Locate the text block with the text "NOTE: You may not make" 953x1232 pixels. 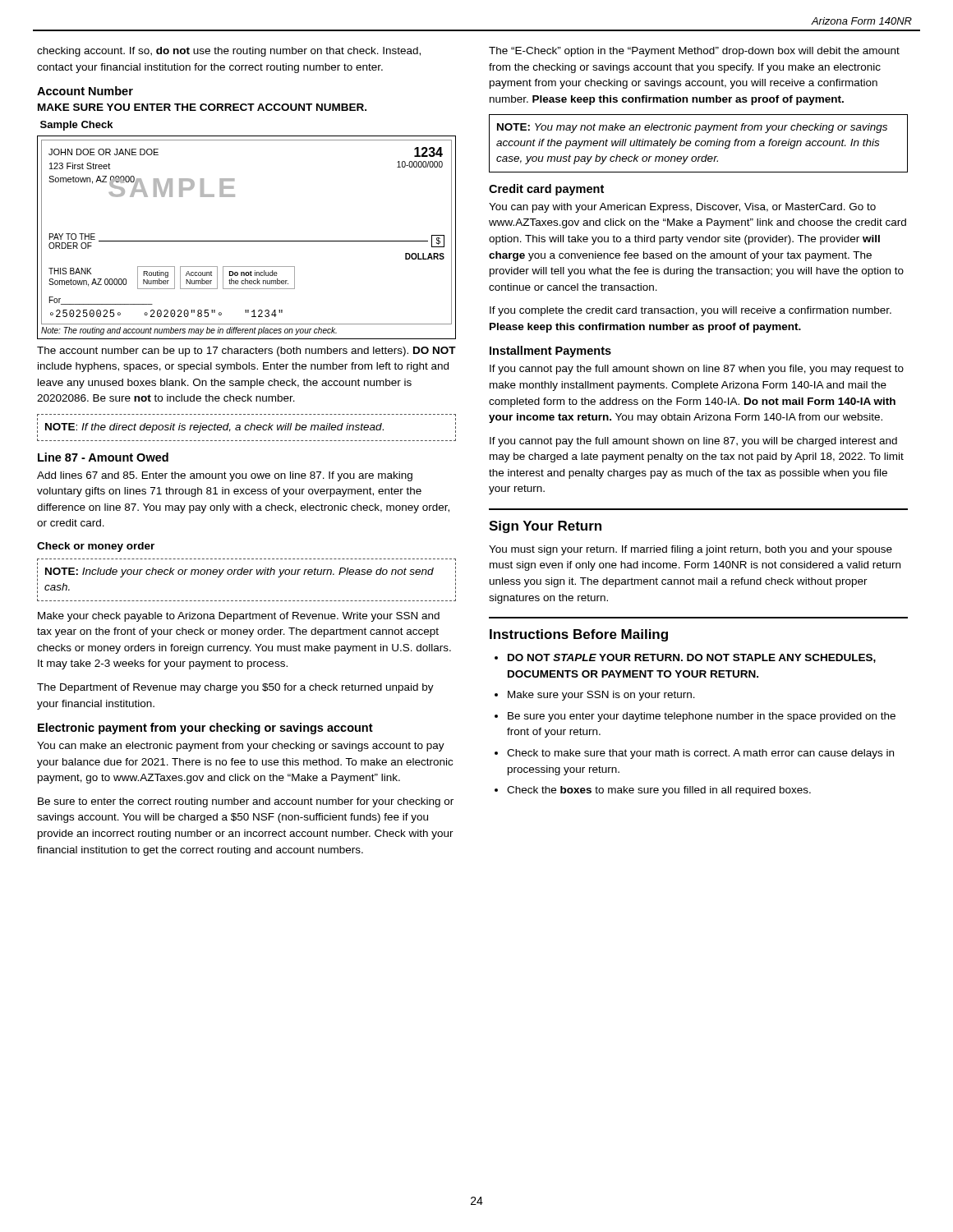click(x=698, y=143)
